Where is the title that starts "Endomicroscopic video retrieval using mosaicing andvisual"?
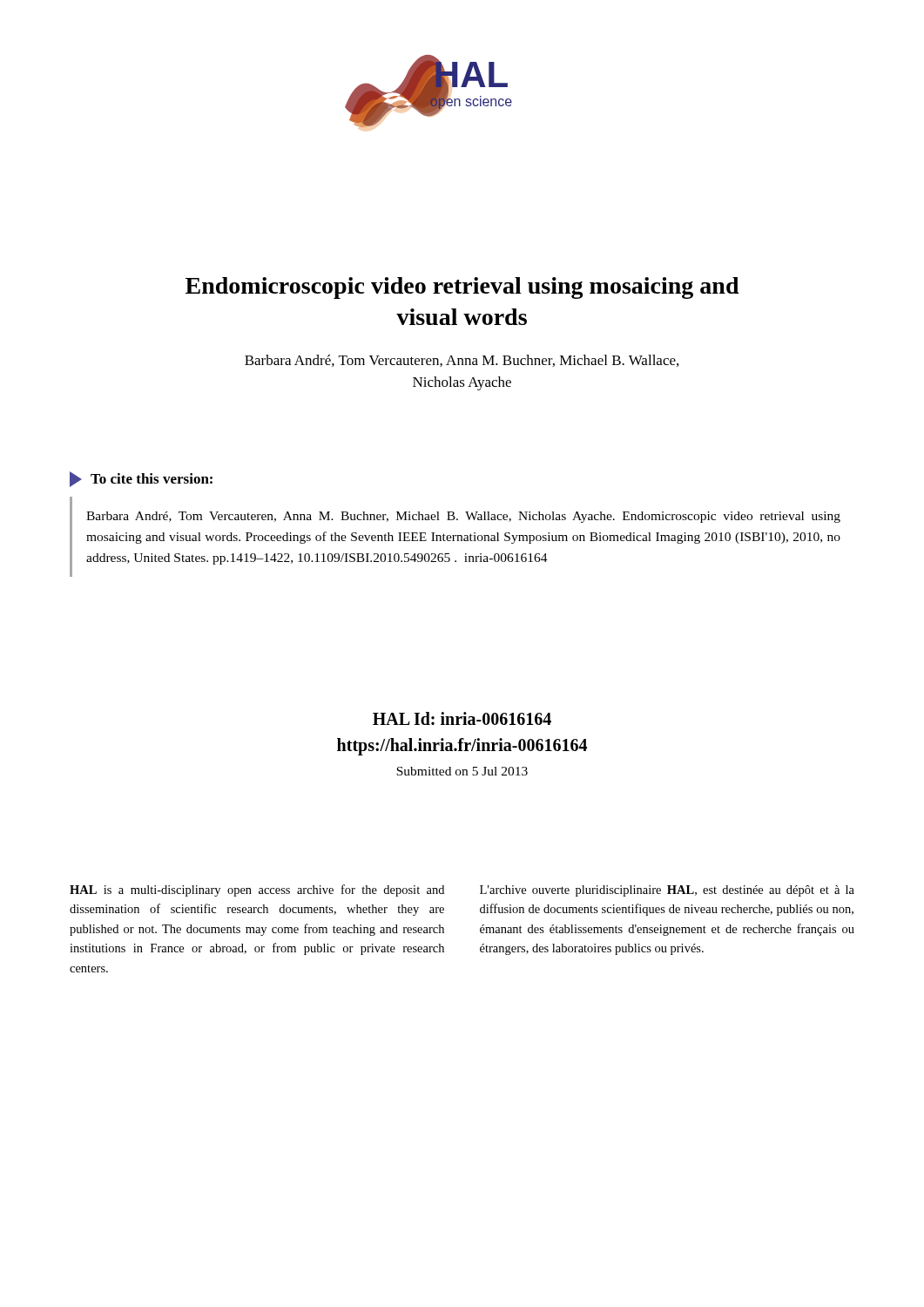The height and width of the screenshot is (1307, 924). (462, 332)
